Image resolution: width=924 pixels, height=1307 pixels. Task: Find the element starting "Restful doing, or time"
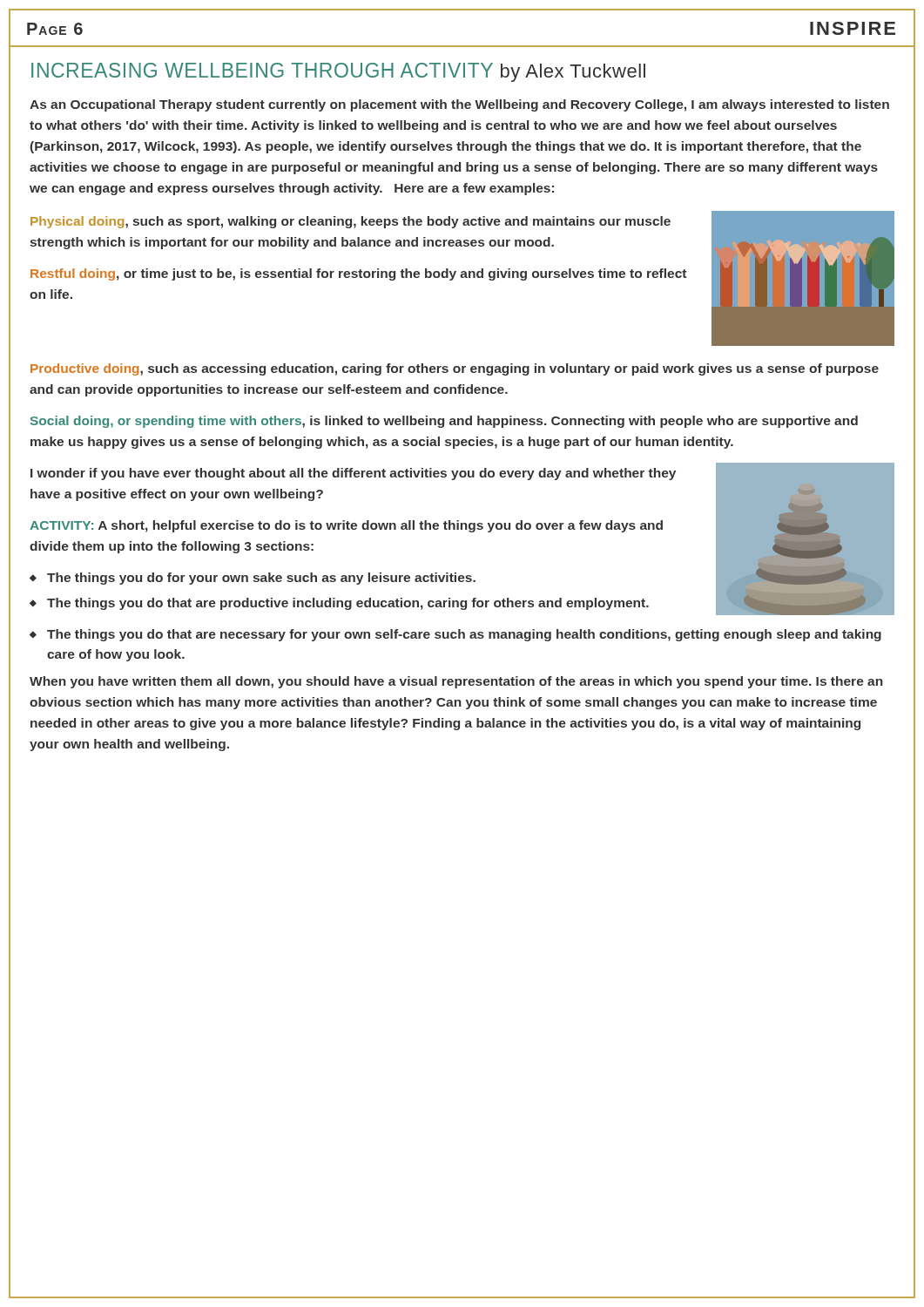[358, 284]
